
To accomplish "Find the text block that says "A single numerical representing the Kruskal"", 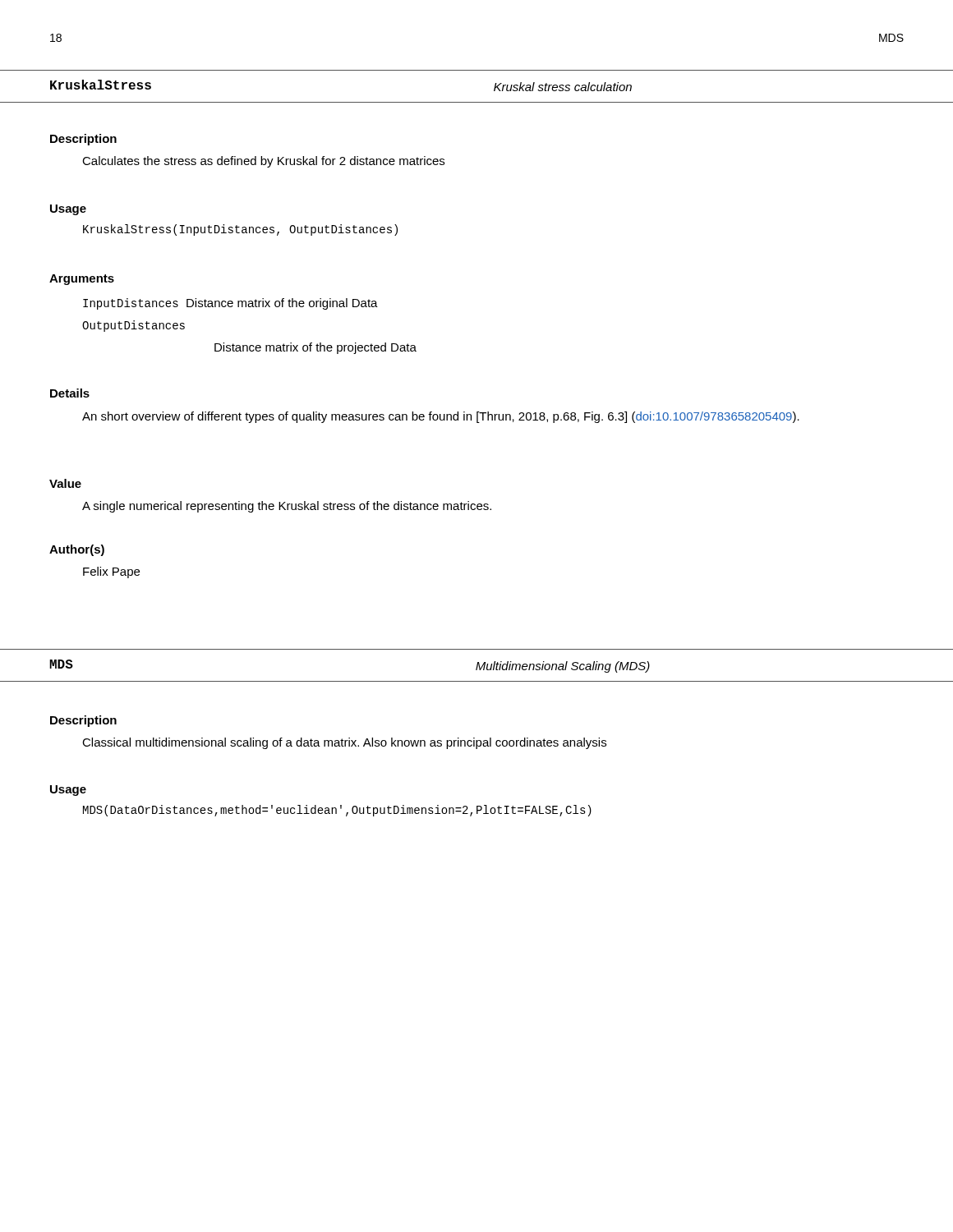I will tap(287, 506).
